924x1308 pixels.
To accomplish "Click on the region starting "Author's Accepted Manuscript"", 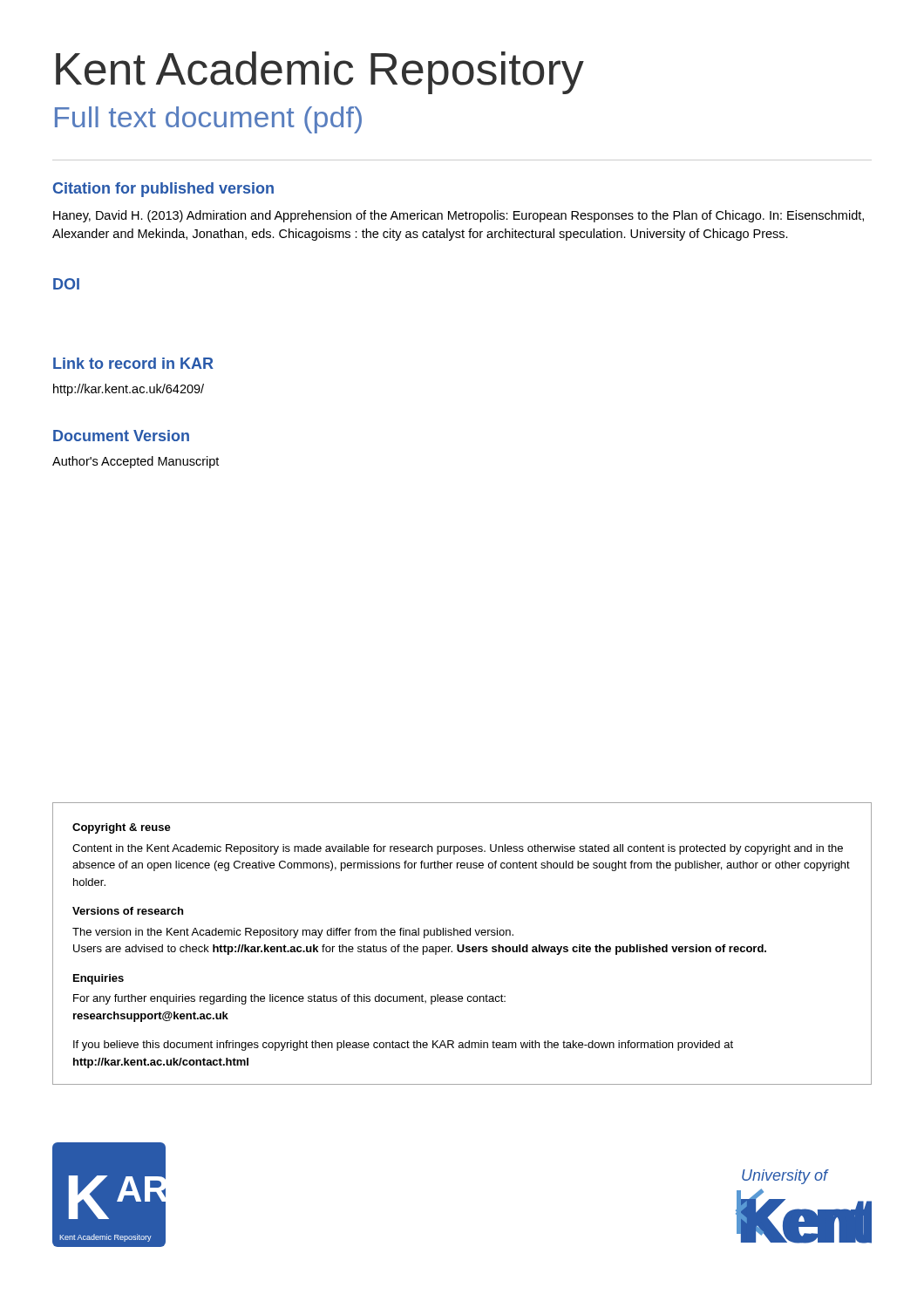I will pos(136,461).
